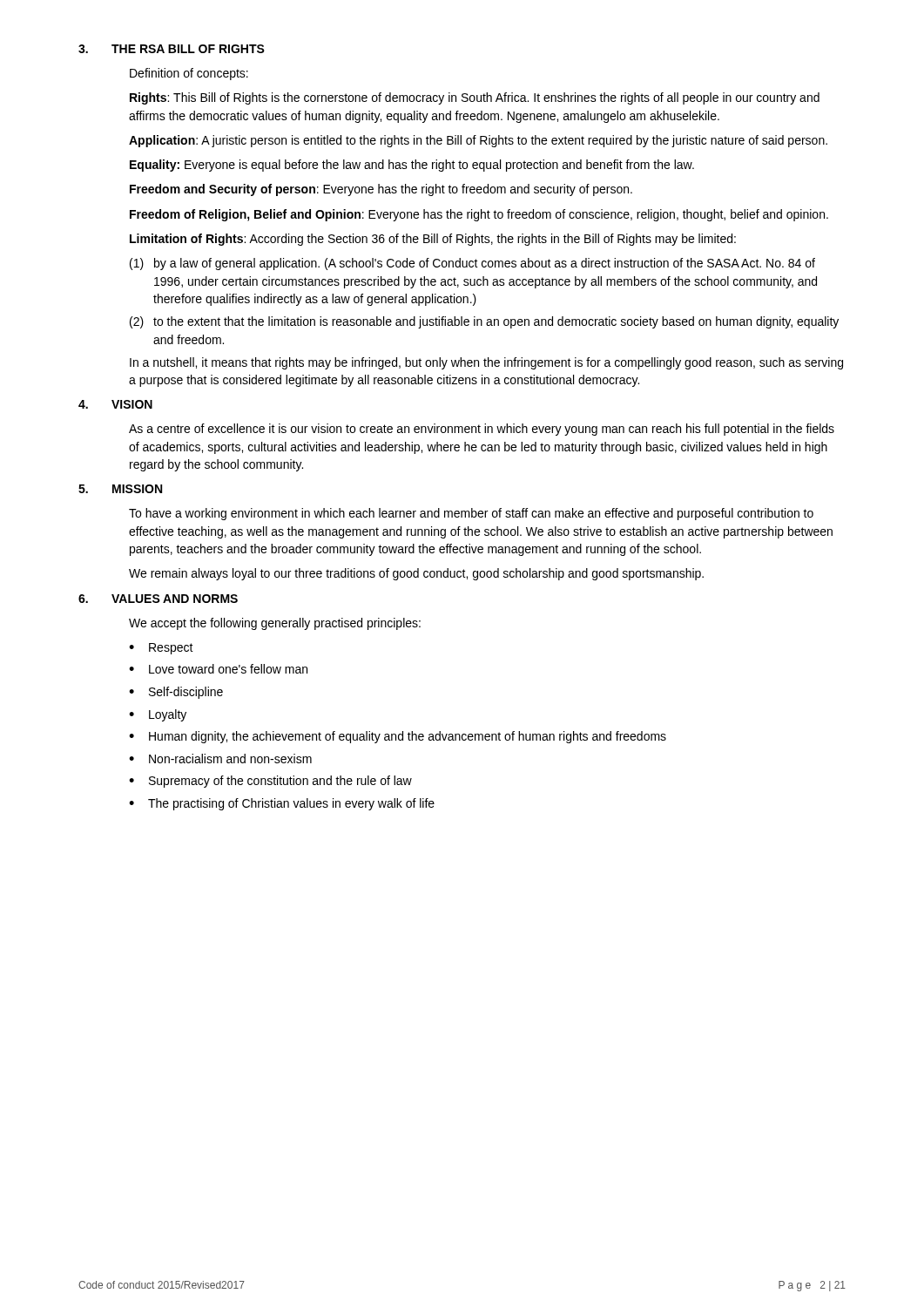The height and width of the screenshot is (1307, 924).
Task: Locate the text block that reads "As a centre of excellence it is our"
Action: tap(487, 447)
